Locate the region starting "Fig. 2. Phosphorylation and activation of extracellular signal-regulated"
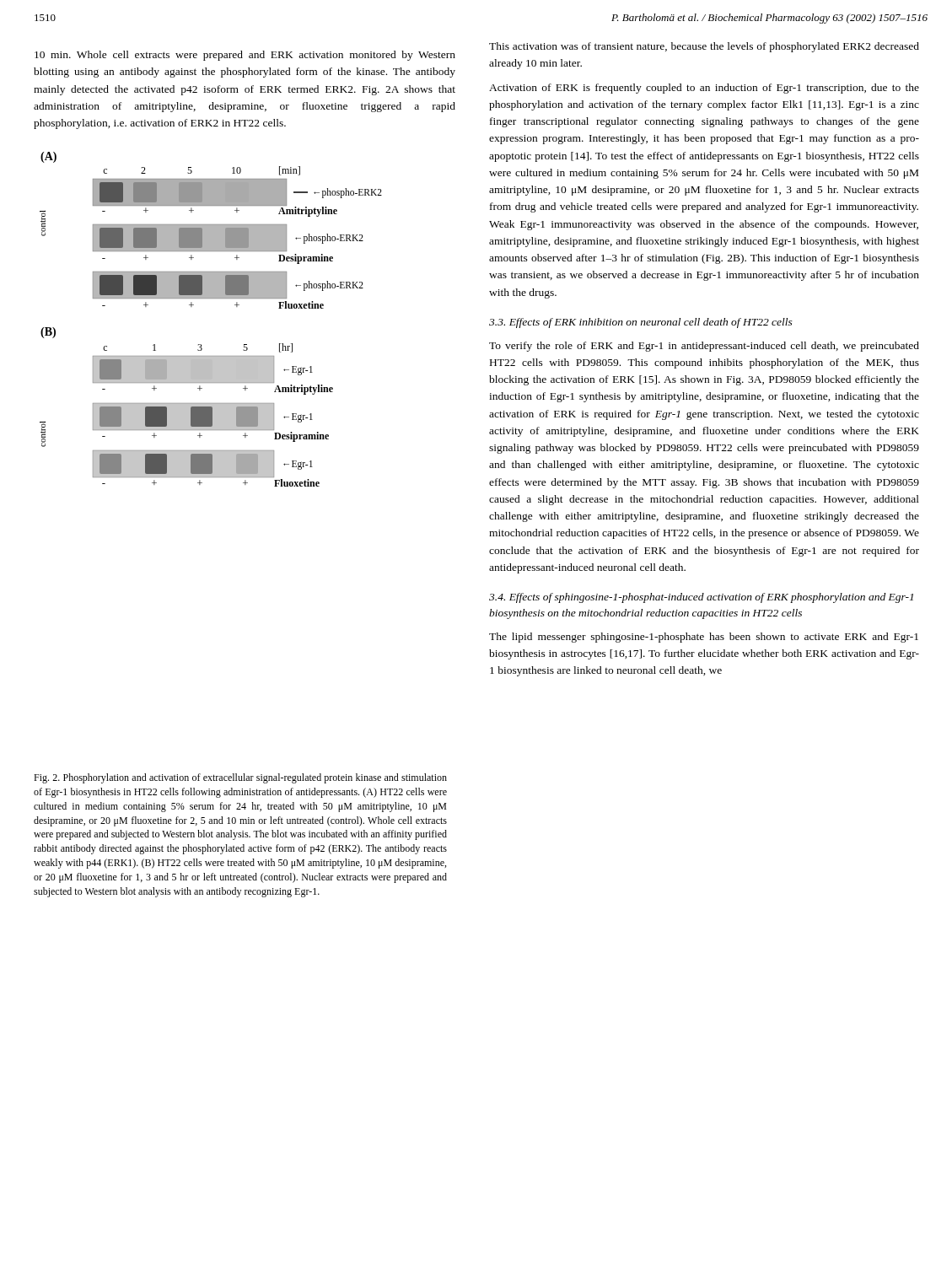This screenshot has width=952, height=1265. (240, 834)
